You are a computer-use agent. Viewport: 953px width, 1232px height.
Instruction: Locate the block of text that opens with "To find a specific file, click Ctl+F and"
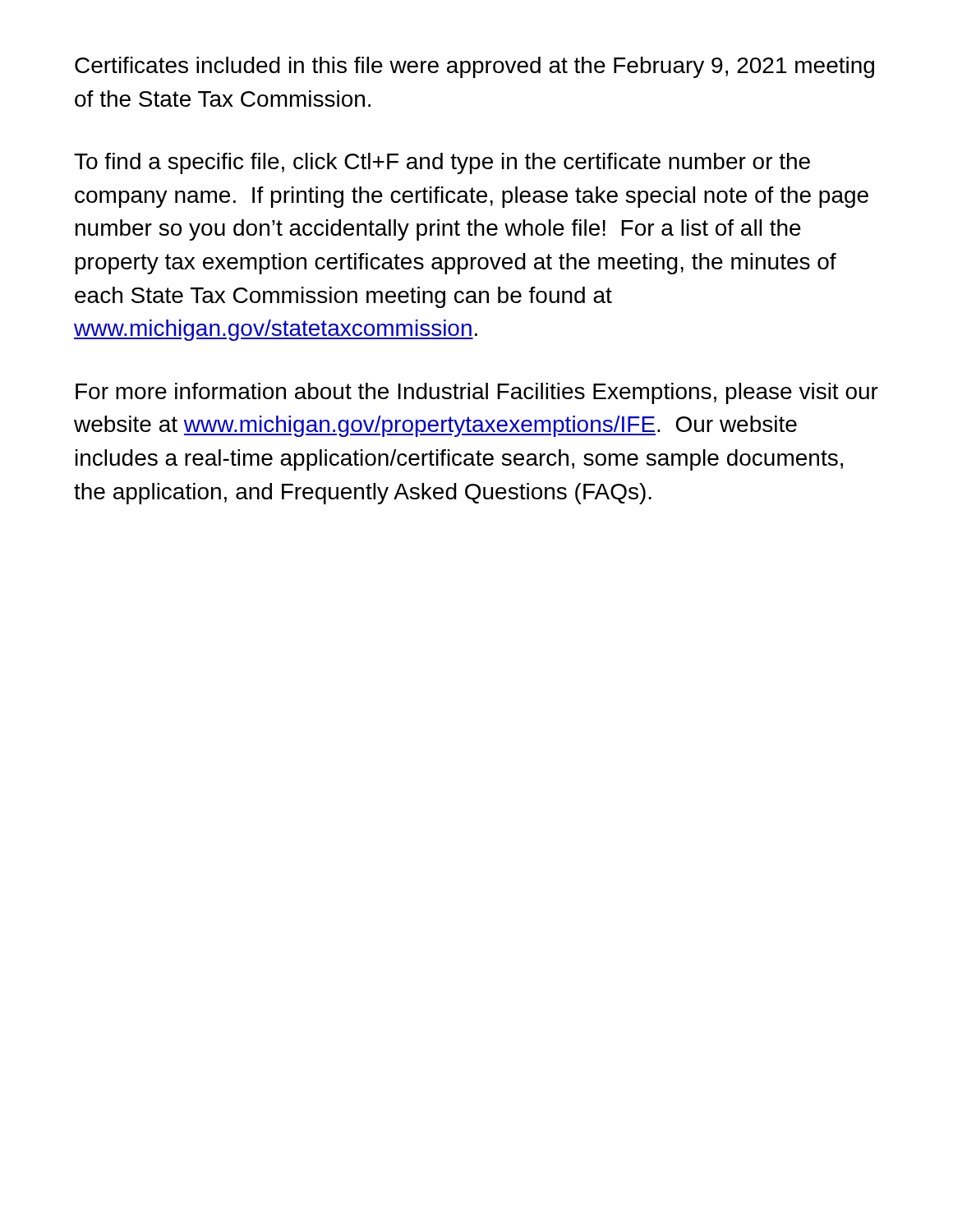tap(472, 245)
